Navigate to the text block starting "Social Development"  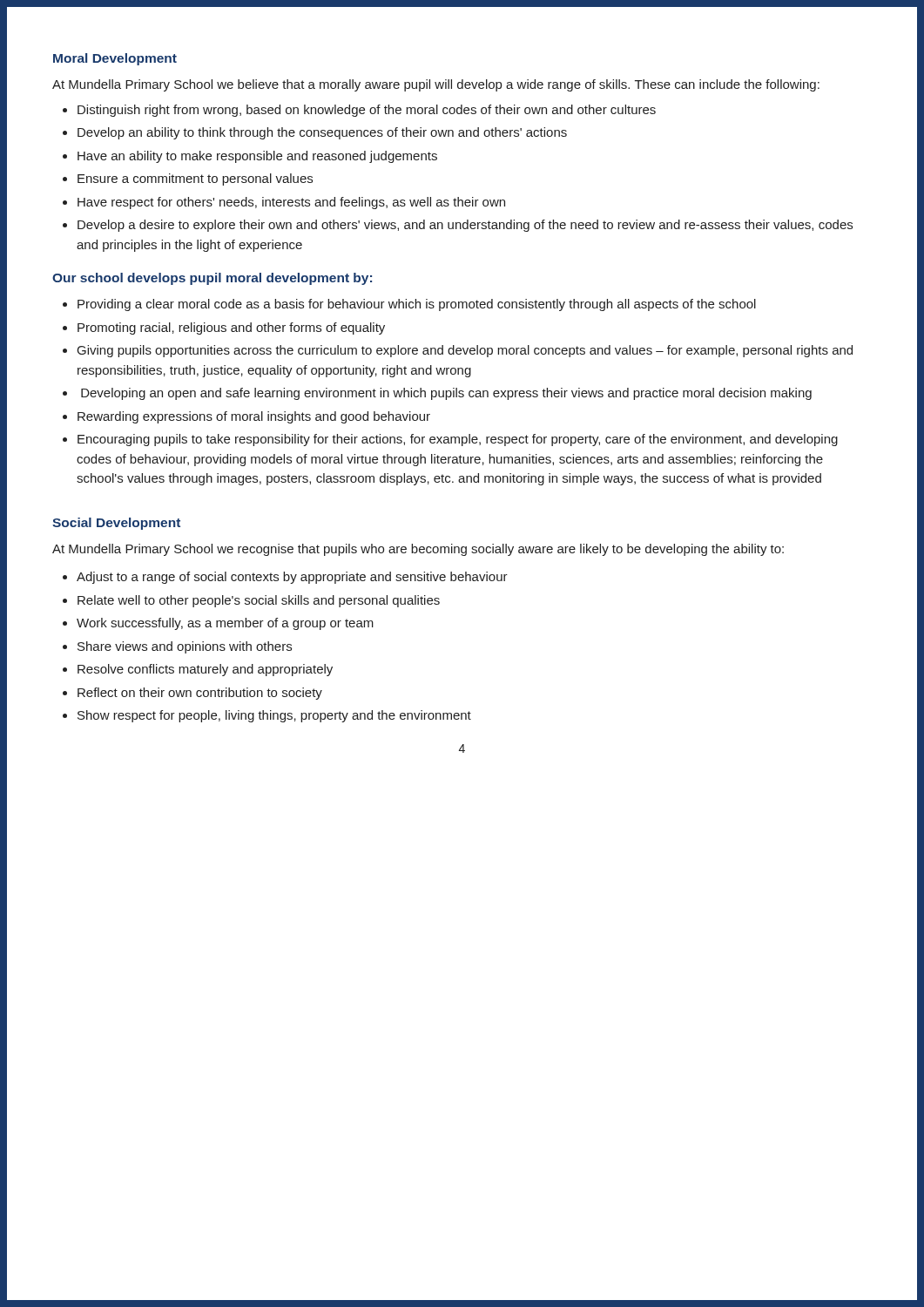(x=116, y=522)
